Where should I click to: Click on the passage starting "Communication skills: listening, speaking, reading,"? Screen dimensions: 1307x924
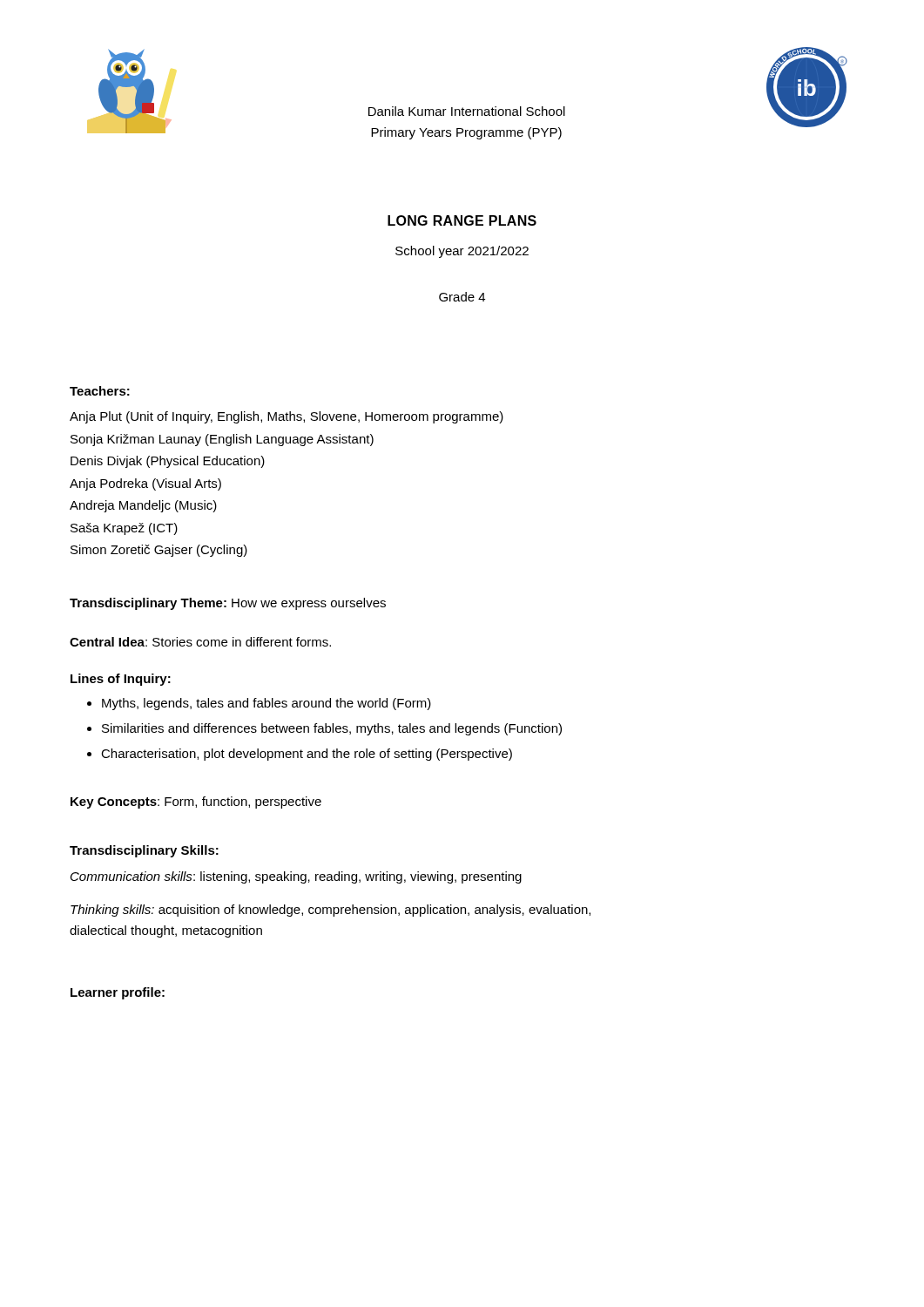[x=296, y=876]
